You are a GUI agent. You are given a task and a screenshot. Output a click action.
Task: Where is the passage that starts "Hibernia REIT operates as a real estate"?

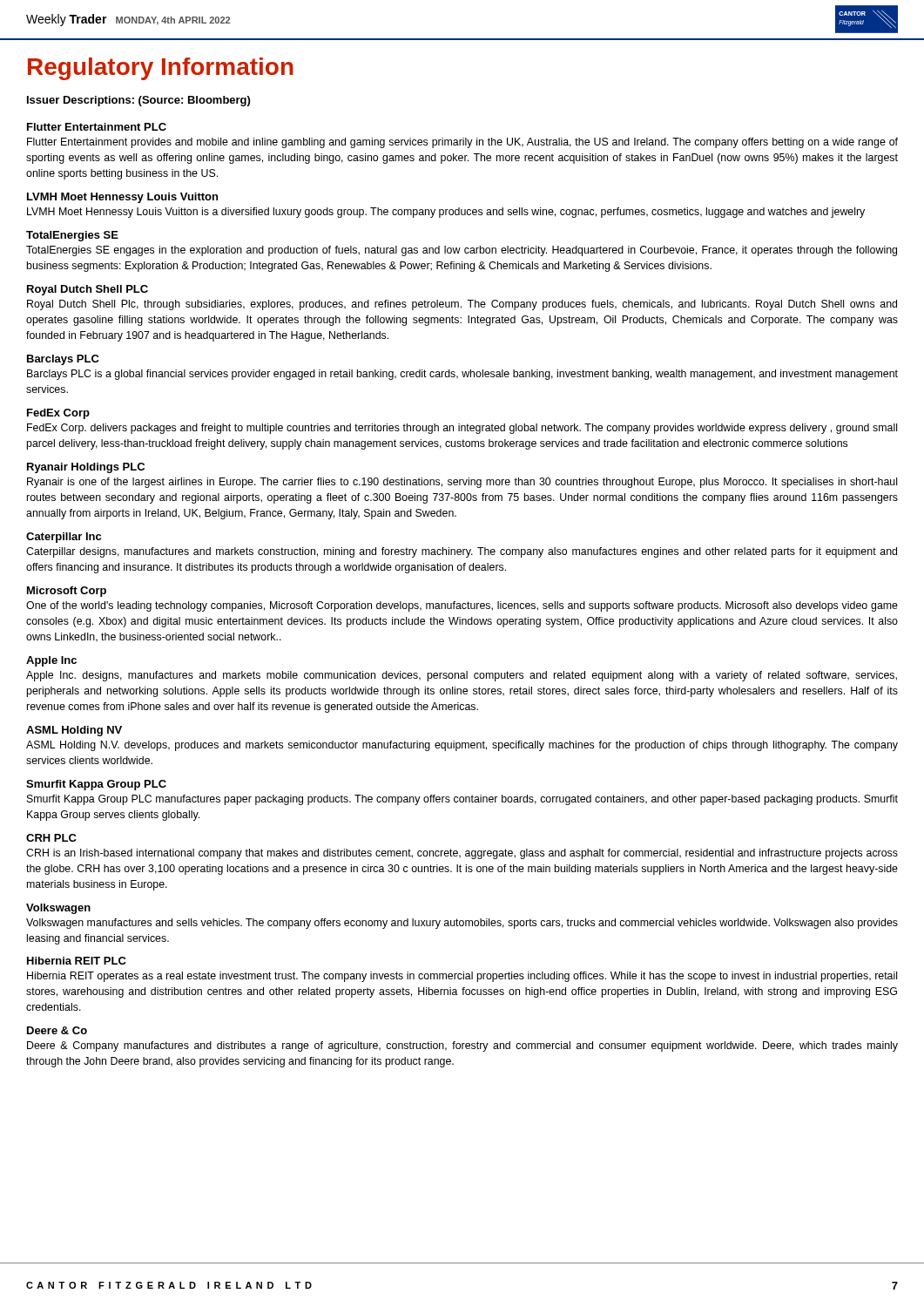point(462,992)
